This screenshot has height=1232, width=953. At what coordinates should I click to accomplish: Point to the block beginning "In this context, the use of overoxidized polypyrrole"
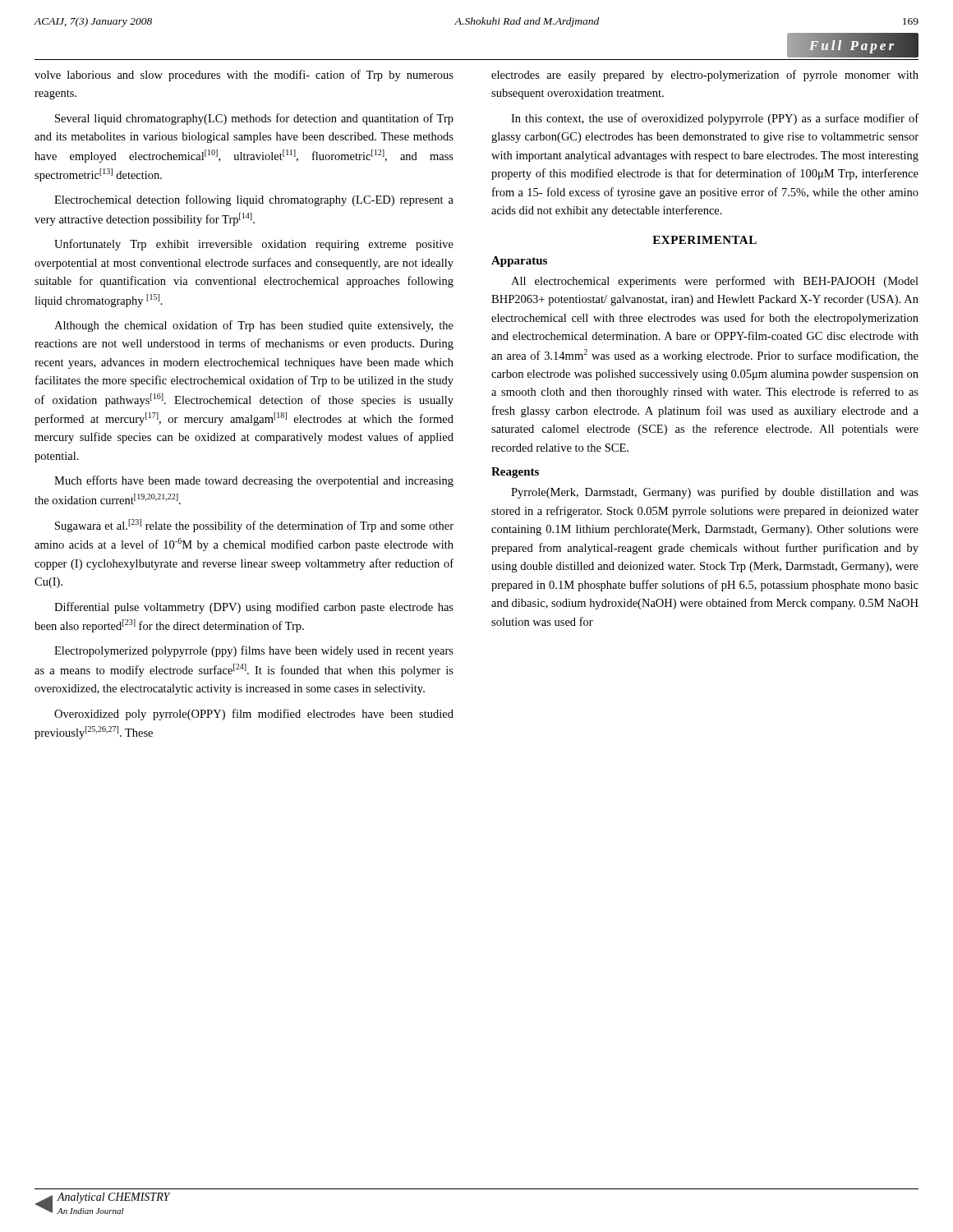point(705,164)
